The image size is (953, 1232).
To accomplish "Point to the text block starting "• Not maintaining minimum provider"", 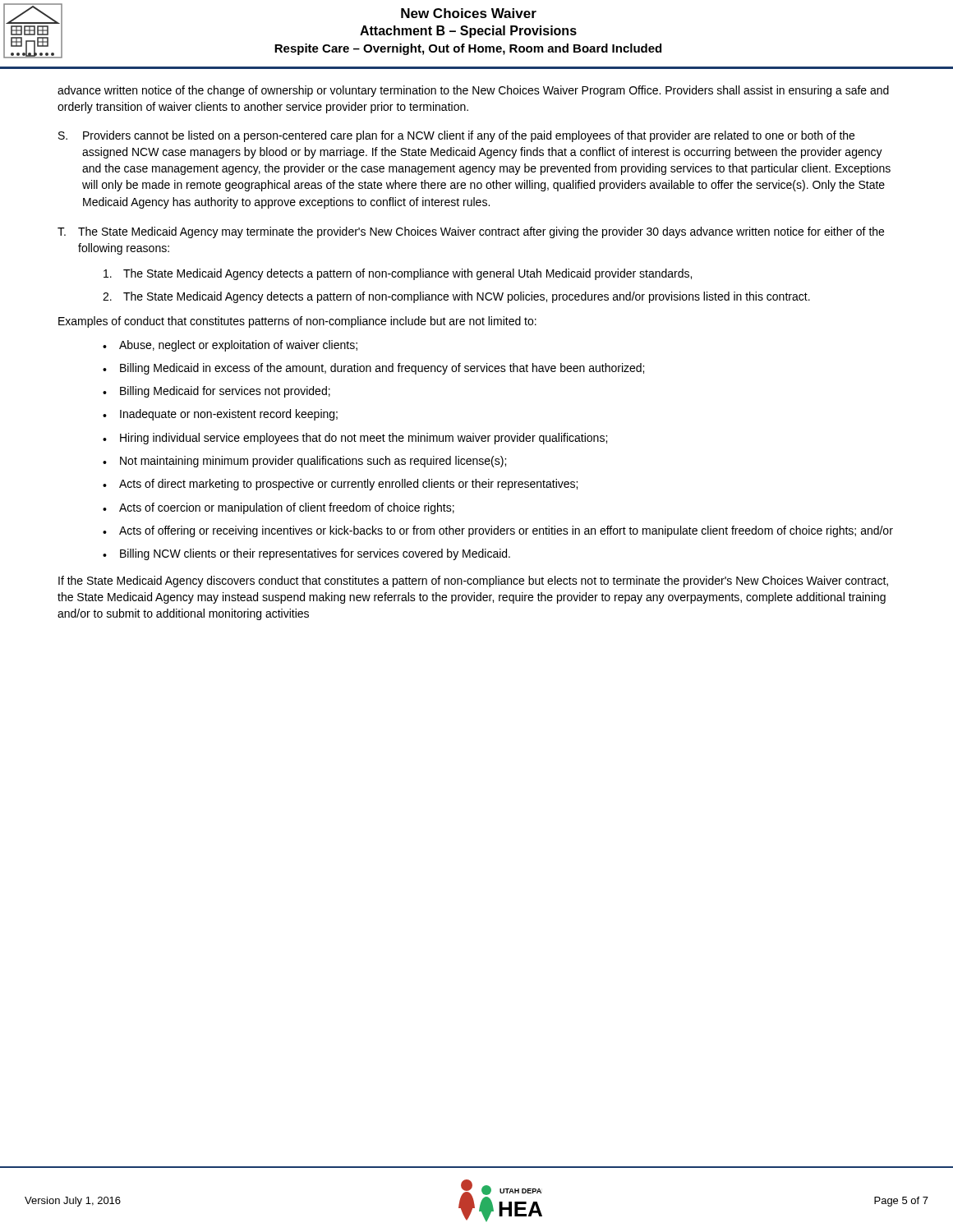I will tap(499, 462).
